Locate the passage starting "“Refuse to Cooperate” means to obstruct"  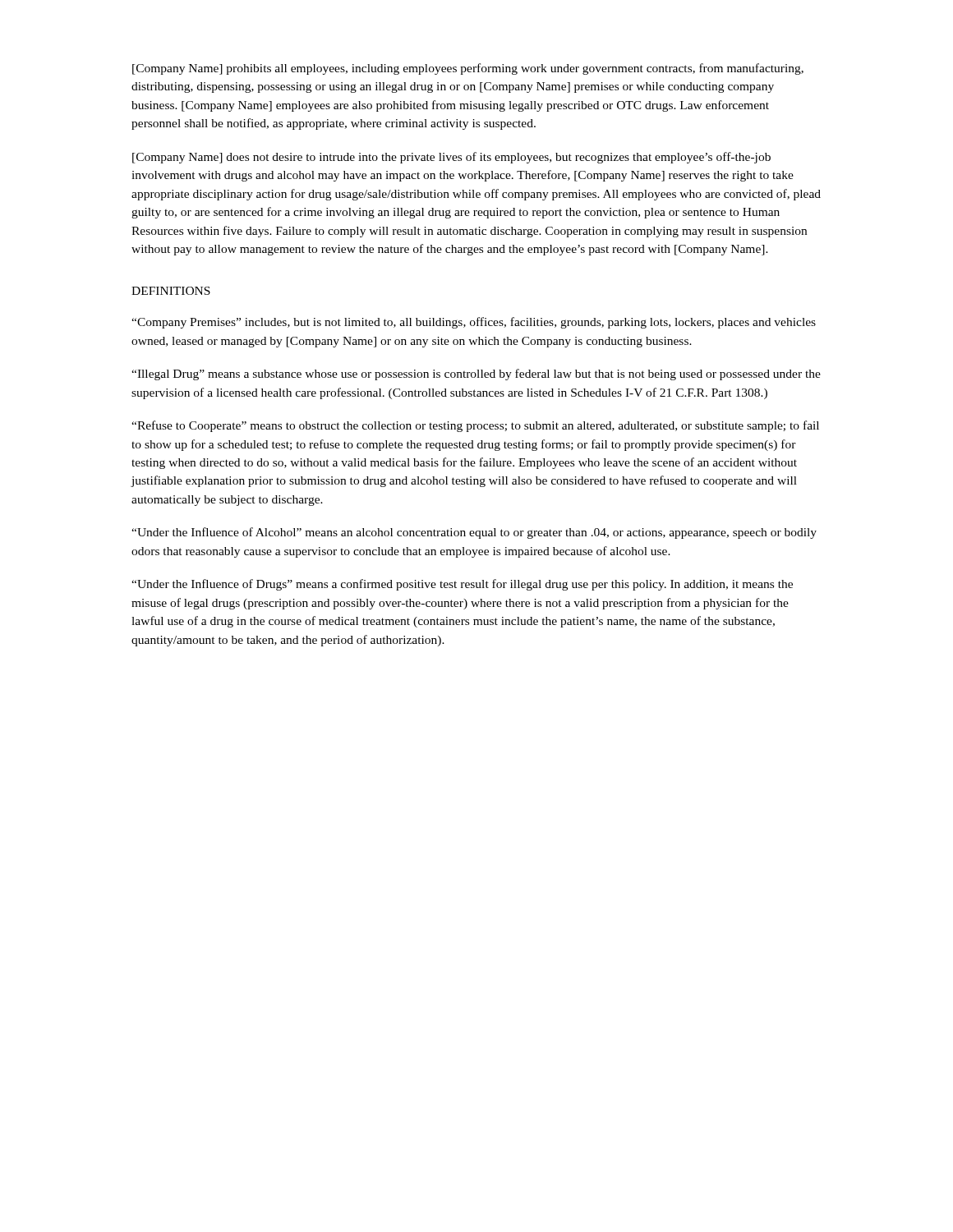point(475,462)
